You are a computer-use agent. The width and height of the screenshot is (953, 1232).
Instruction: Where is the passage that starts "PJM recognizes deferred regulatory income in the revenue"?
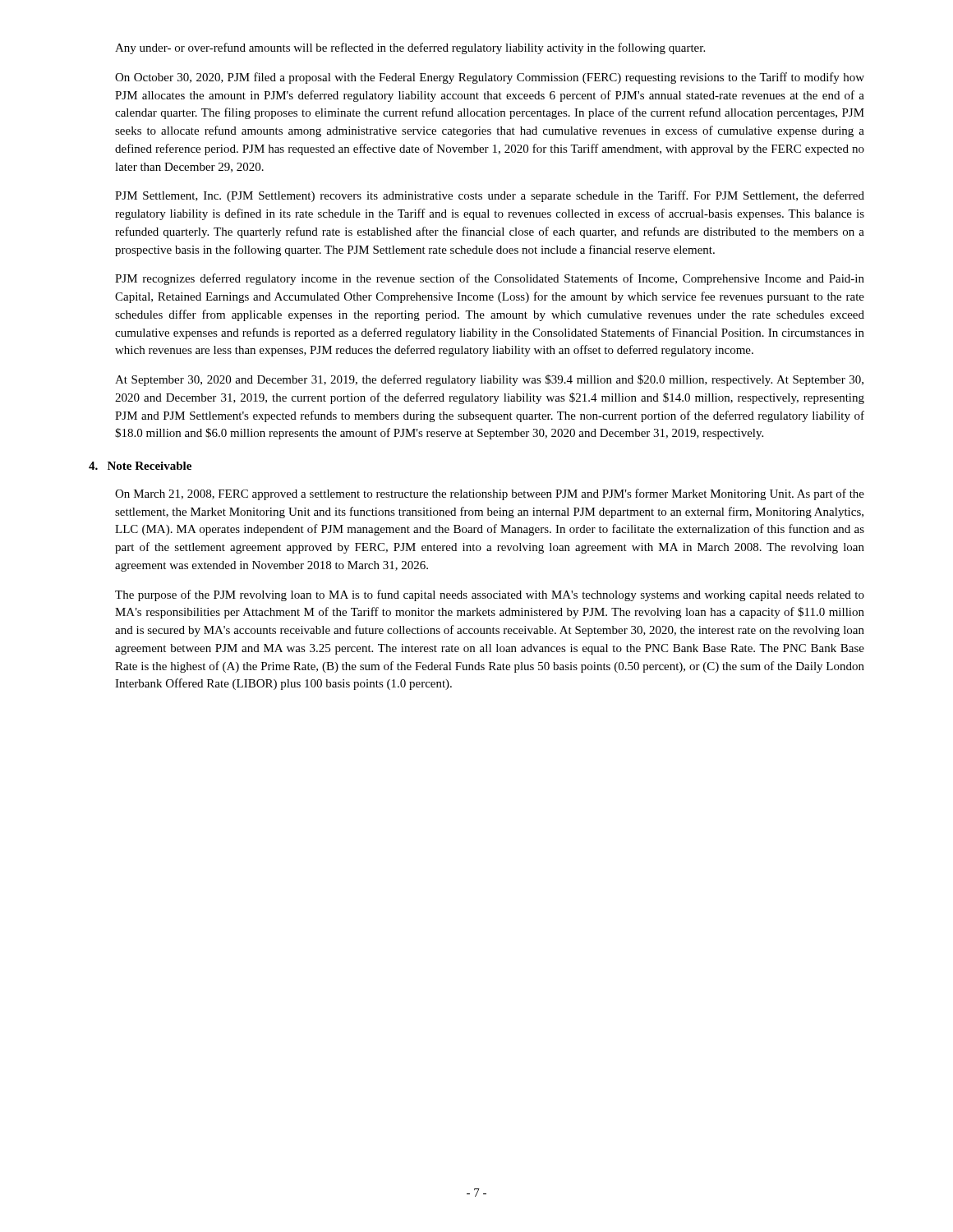tap(490, 314)
